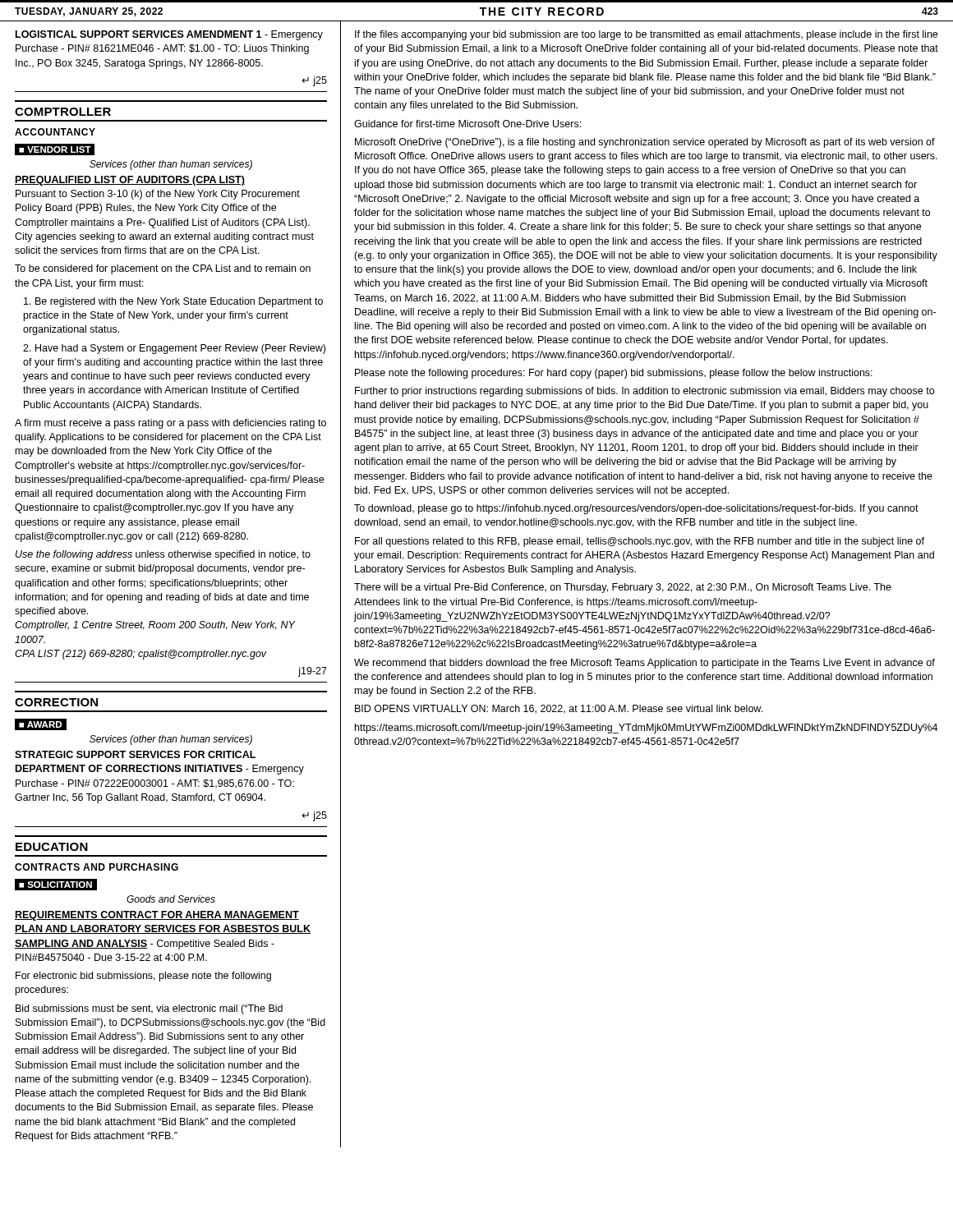953x1232 pixels.
Task: Where does it say "CONTRACTS AND PURCHASING"?
Action: pyautogui.click(x=97, y=867)
